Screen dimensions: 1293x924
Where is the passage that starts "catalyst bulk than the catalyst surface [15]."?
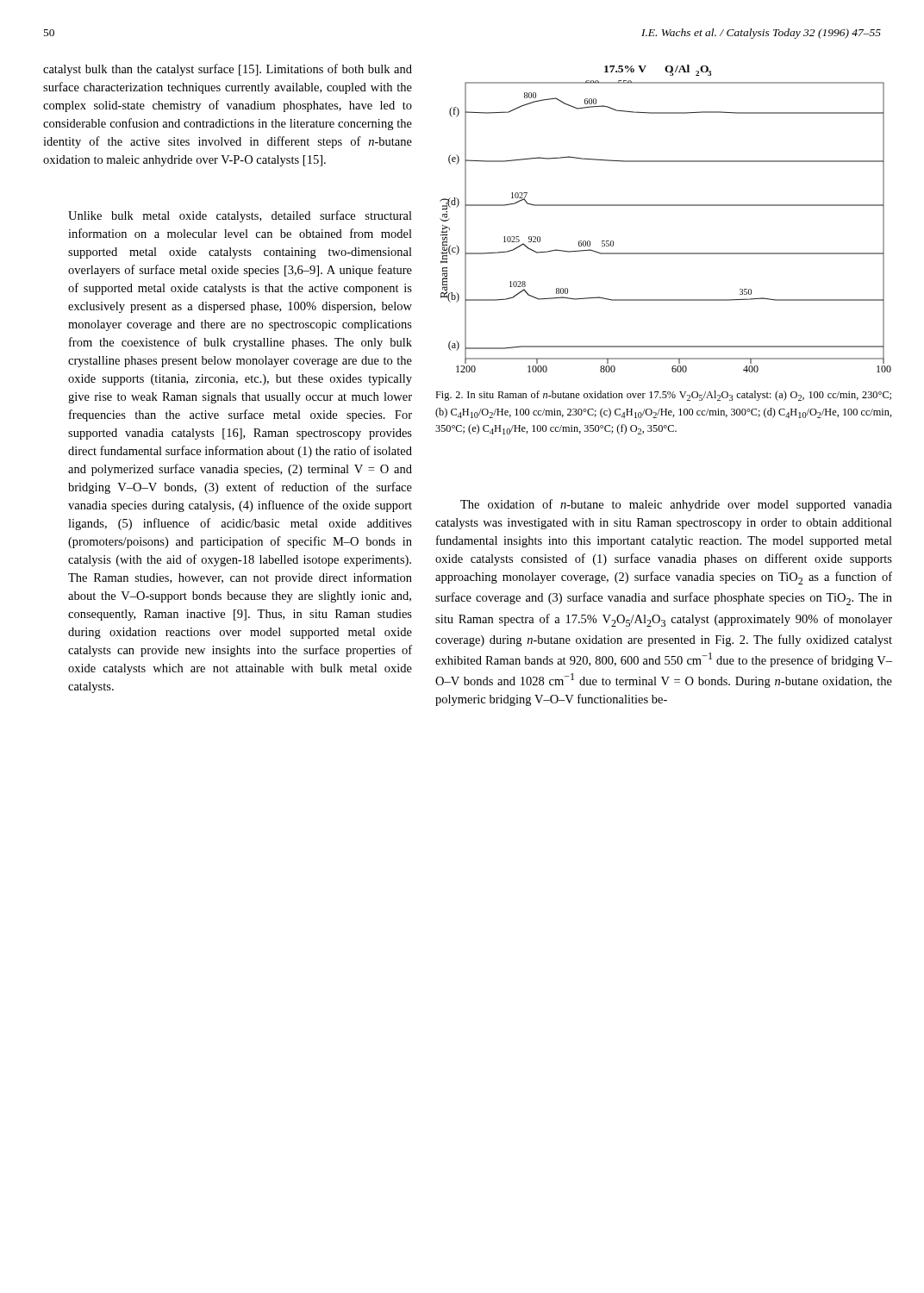228,114
